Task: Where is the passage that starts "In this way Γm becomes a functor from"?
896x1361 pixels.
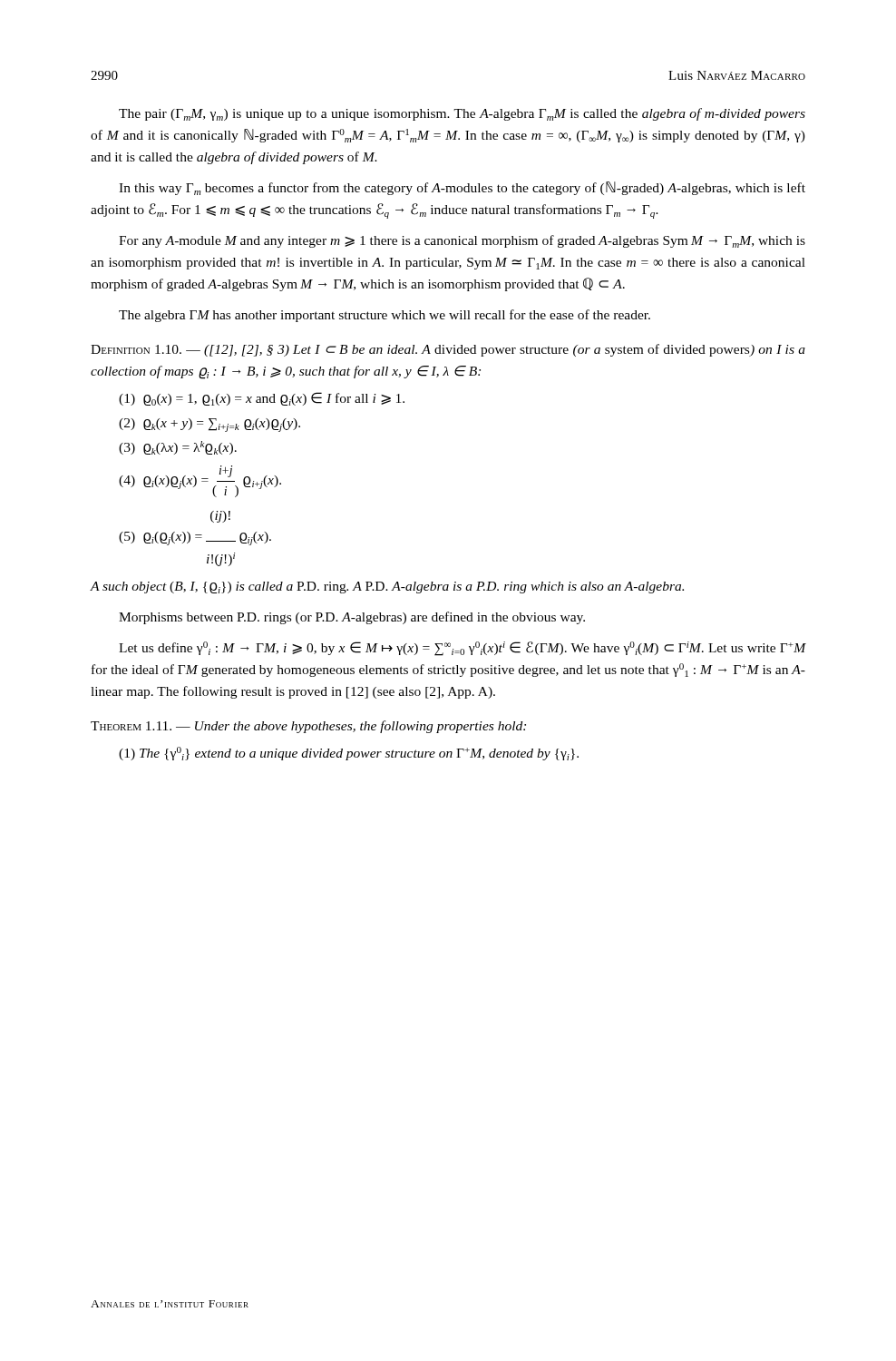Action: 448,199
